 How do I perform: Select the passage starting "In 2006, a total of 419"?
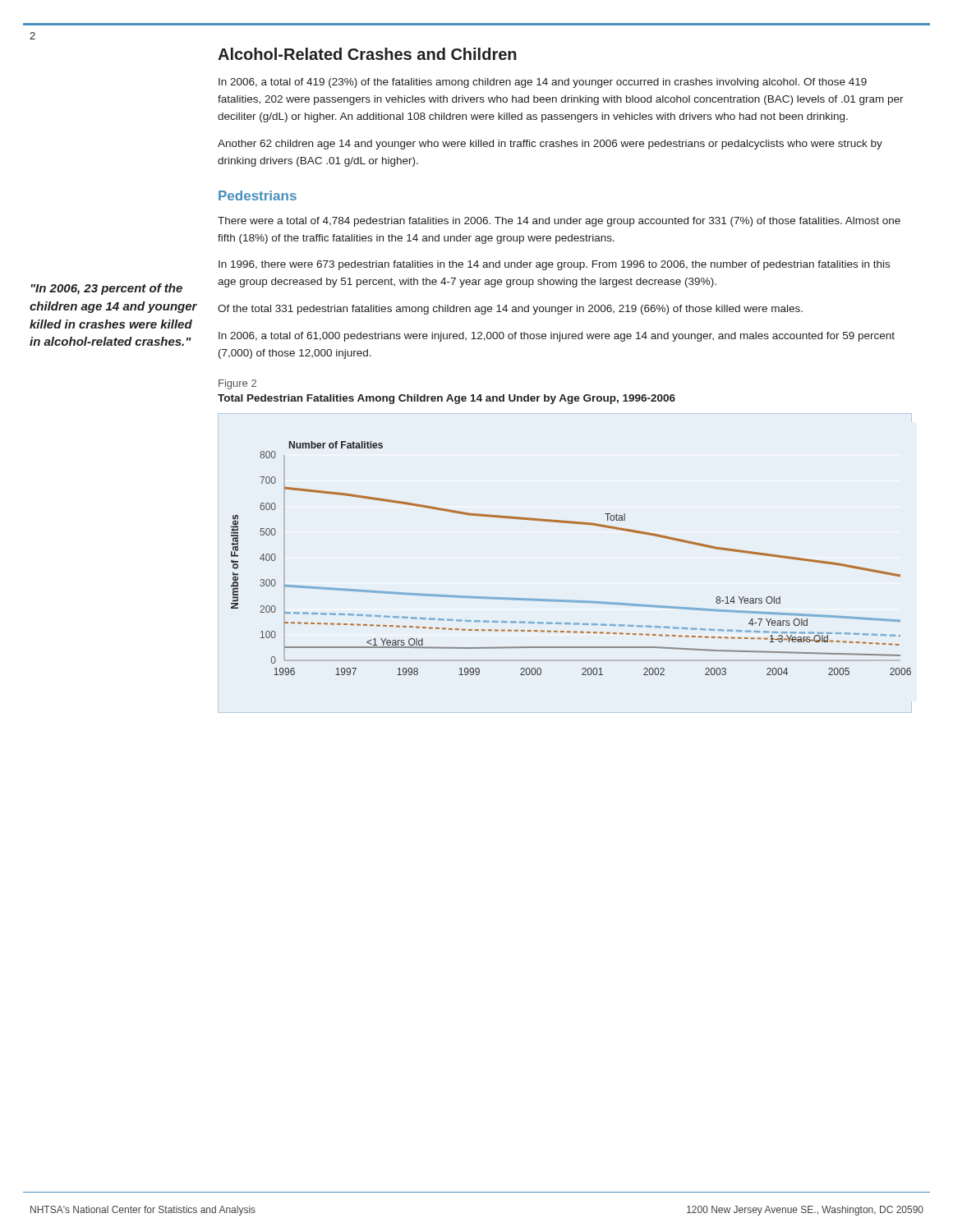pos(560,99)
